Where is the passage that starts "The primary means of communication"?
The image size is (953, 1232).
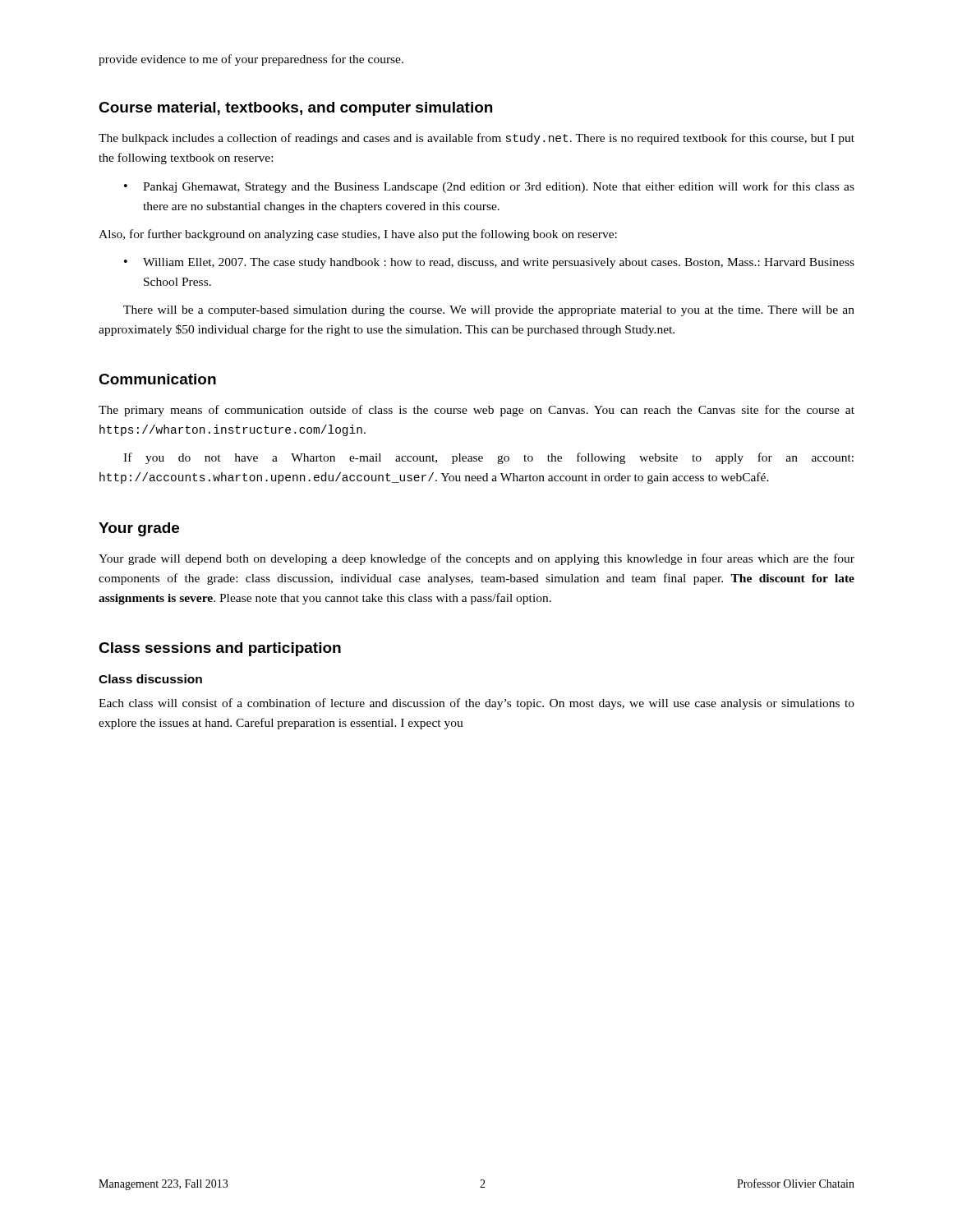click(476, 419)
